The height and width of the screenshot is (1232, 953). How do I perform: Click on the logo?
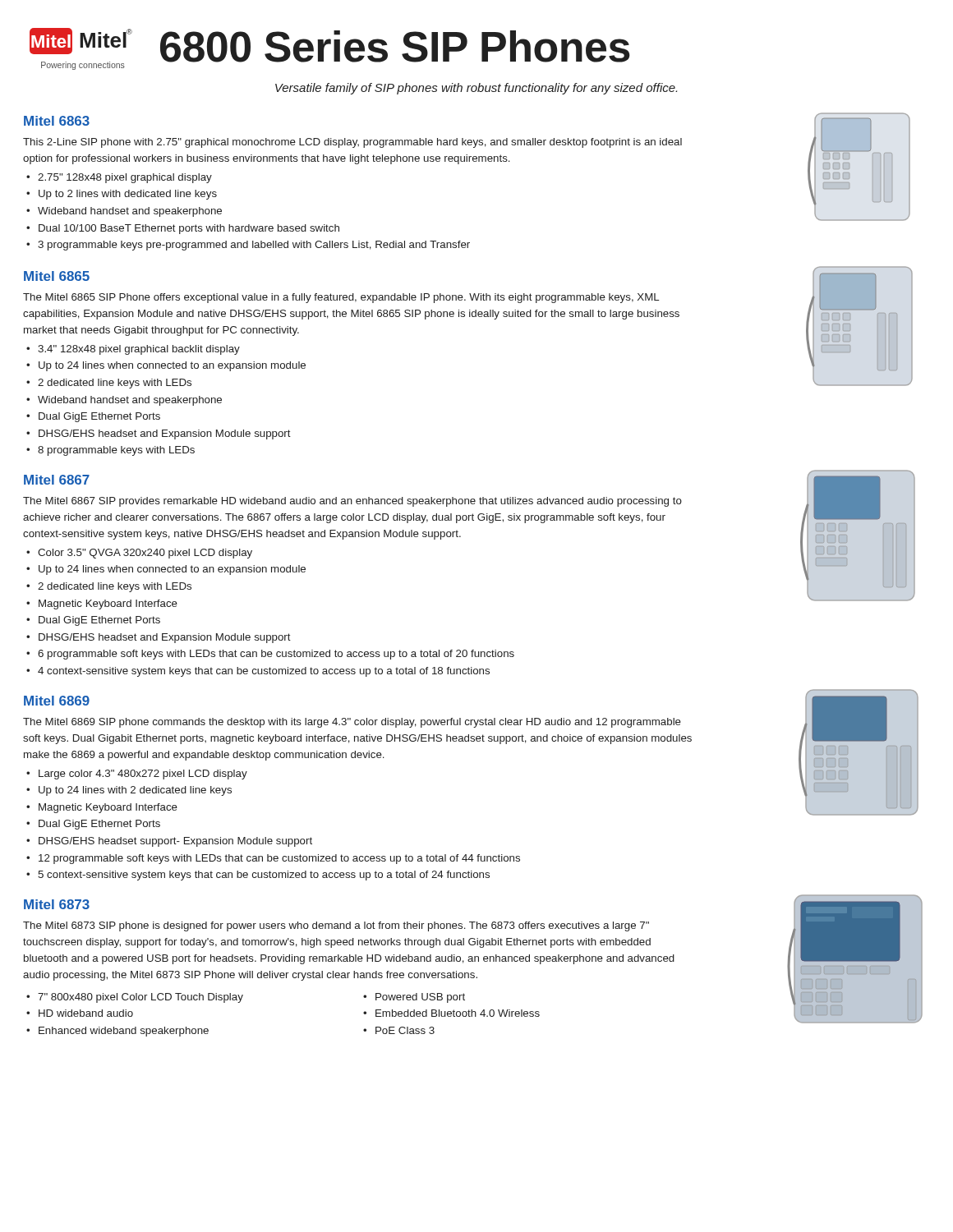(x=83, y=46)
